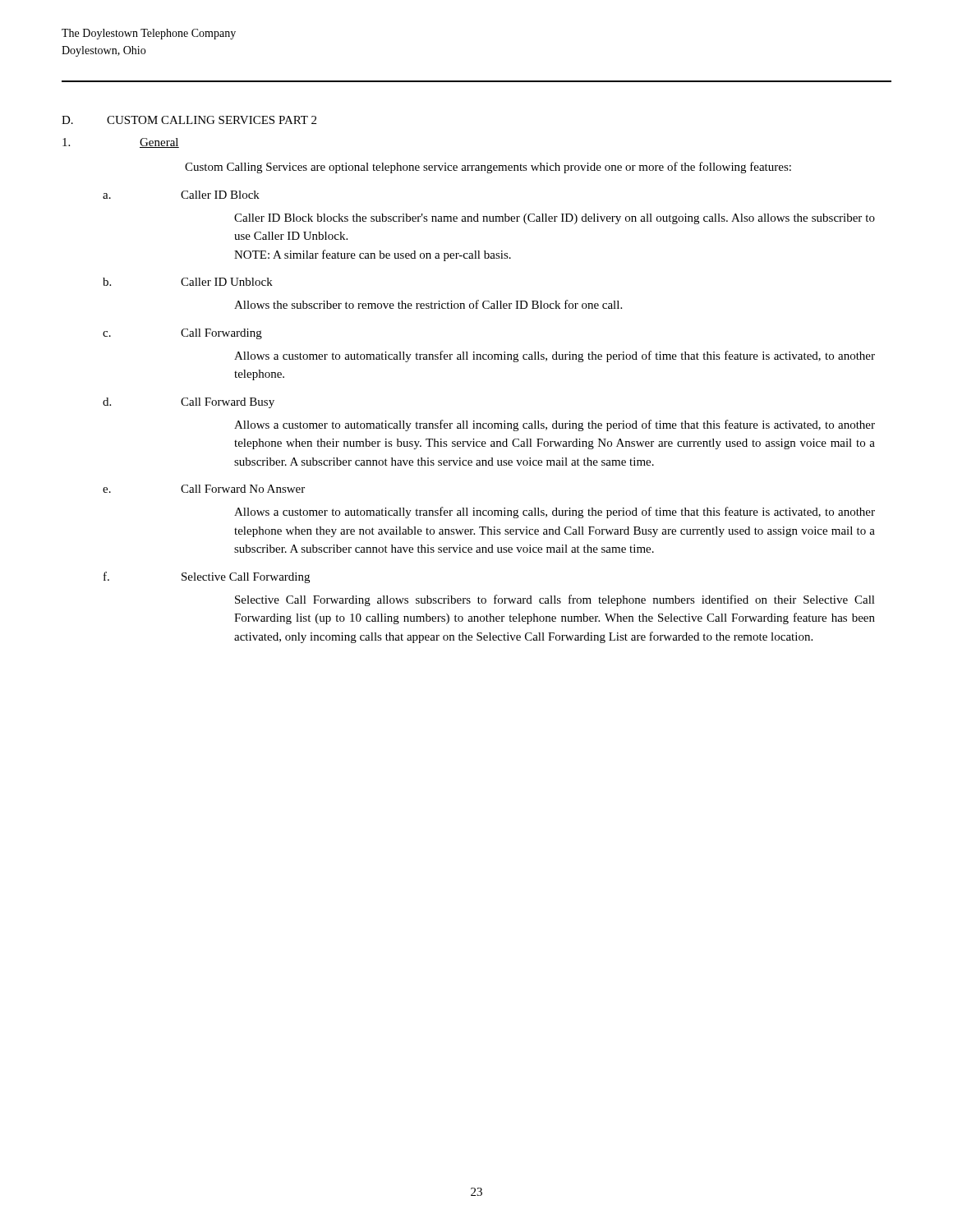The image size is (953, 1232).
Task: Point to the block beginning "e. Call Forward No"
Action: click(476, 520)
